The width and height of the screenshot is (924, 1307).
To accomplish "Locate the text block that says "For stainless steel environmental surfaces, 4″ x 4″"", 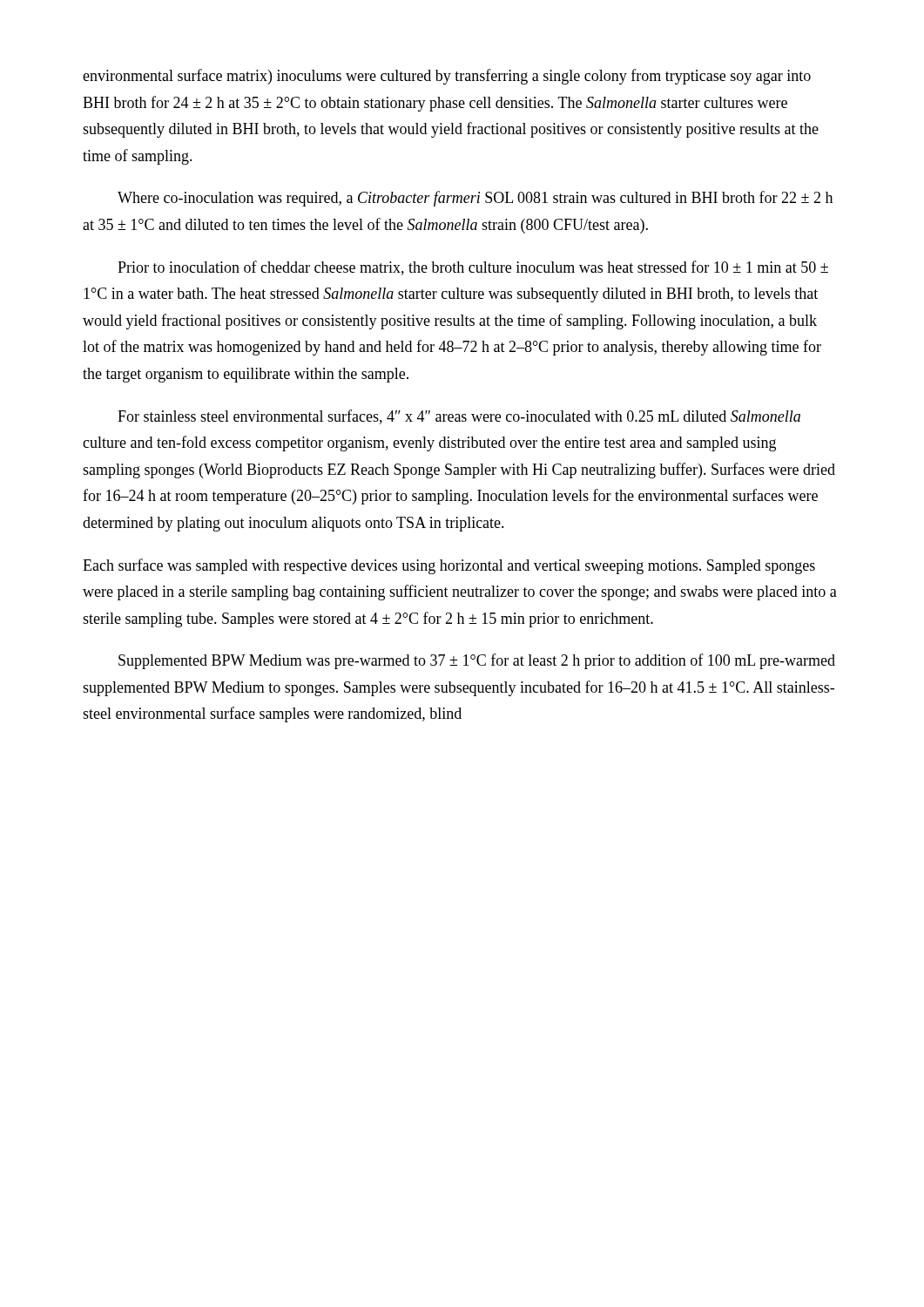I will [x=460, y=470].
